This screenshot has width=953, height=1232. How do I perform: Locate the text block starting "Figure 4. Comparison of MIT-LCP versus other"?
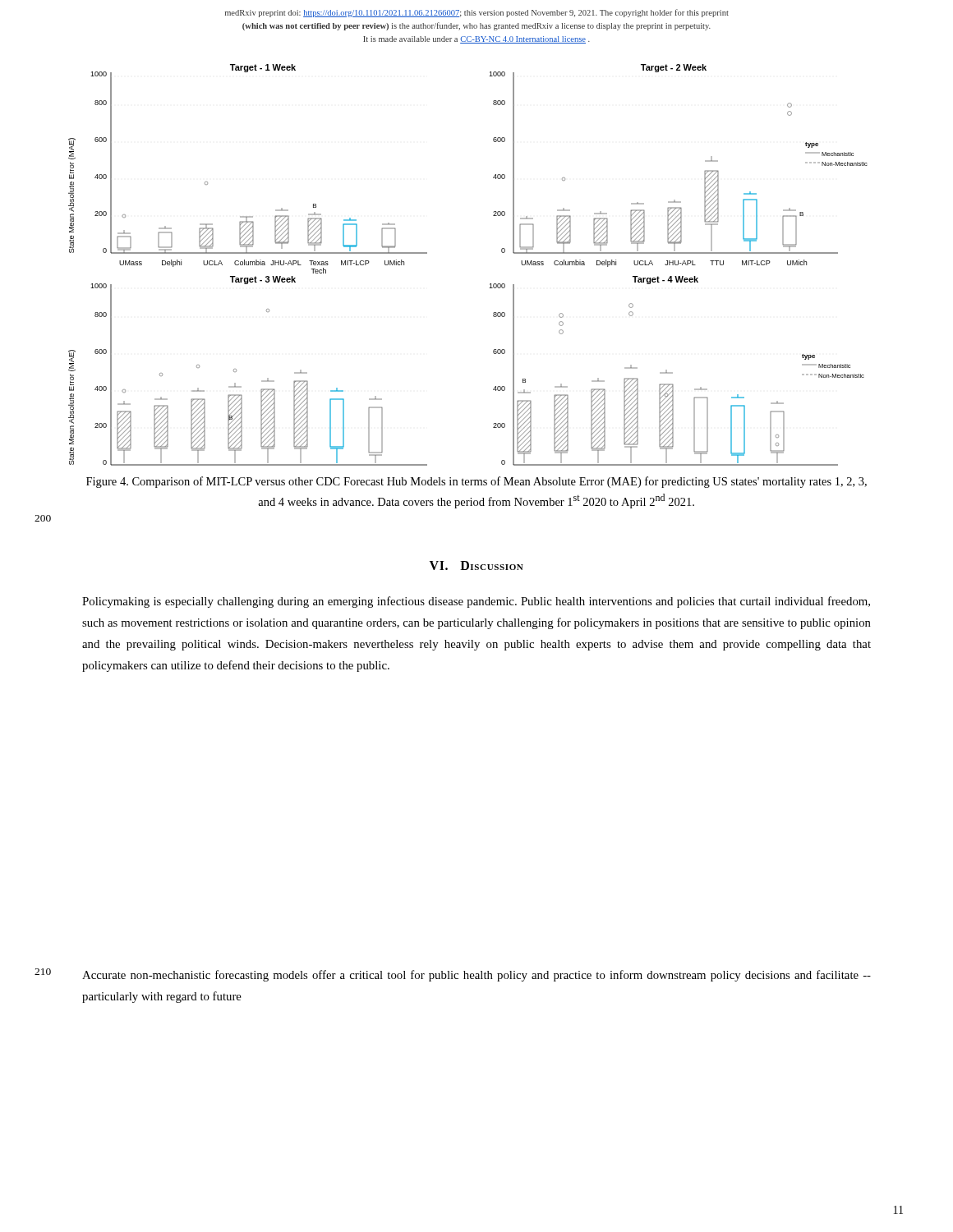click(476, 492)
